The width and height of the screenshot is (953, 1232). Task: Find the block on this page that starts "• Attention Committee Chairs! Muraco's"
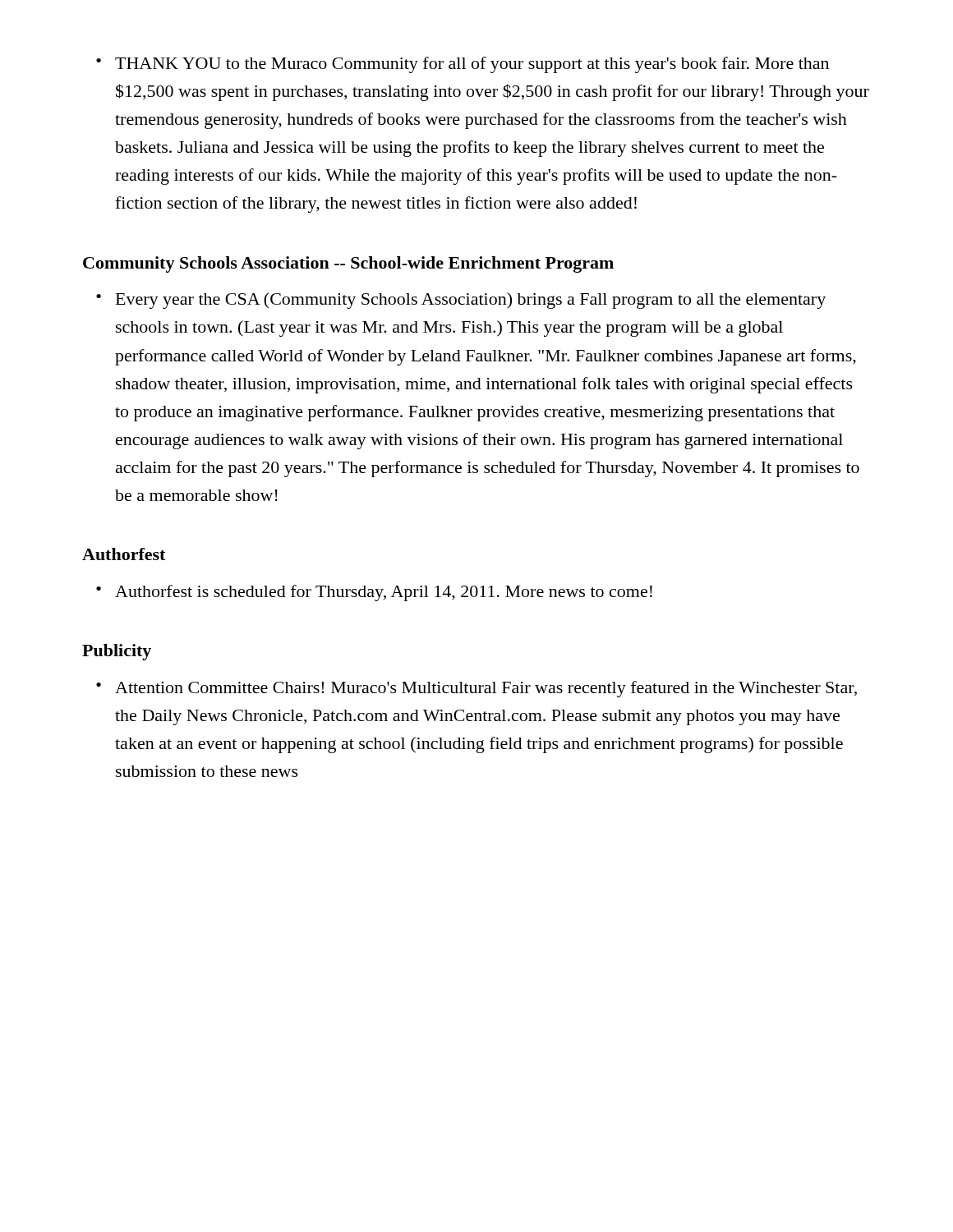pyautogui.click(x=476, y=729)
